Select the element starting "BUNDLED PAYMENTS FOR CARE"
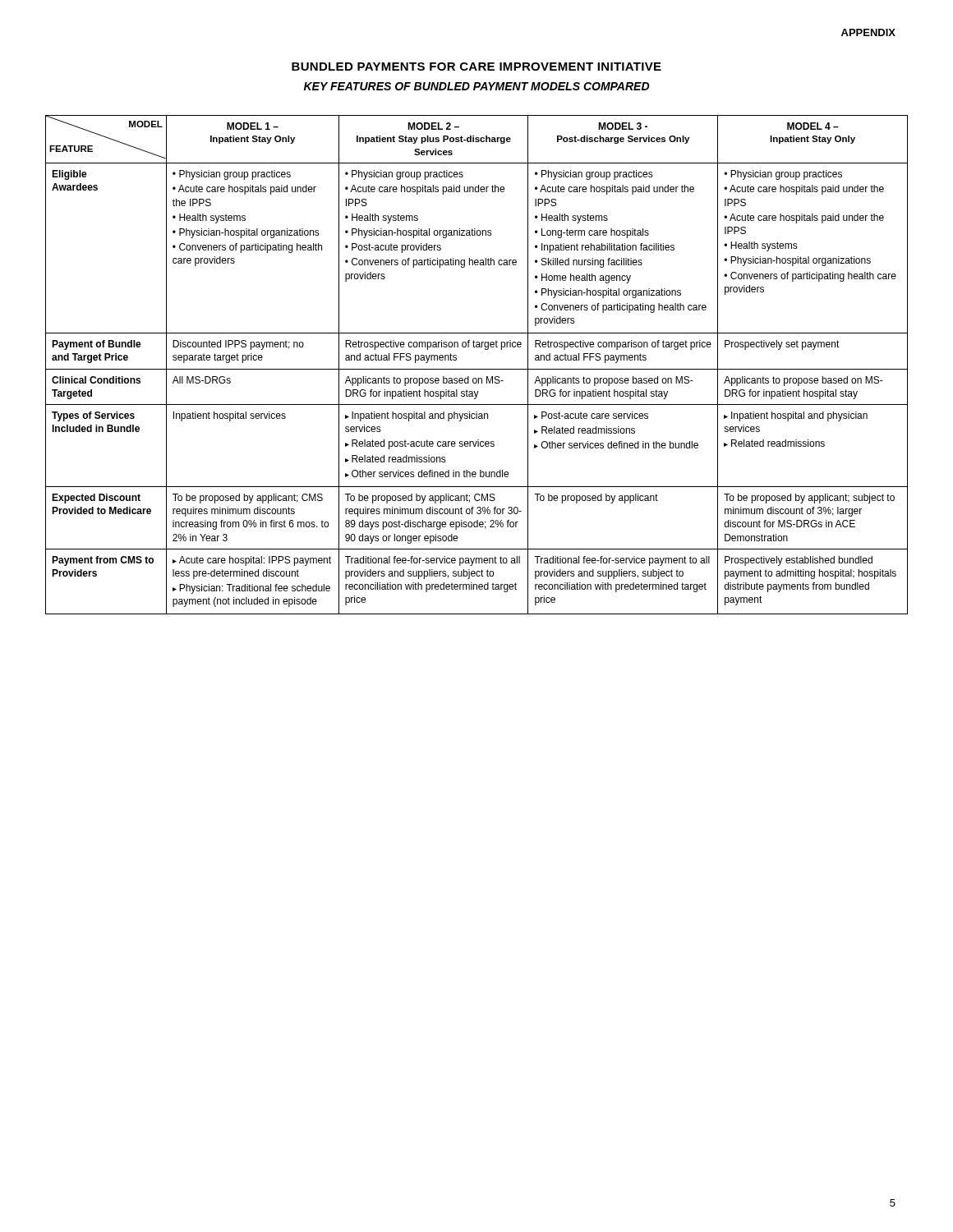953x1232 pixels. tap(476, 76)
